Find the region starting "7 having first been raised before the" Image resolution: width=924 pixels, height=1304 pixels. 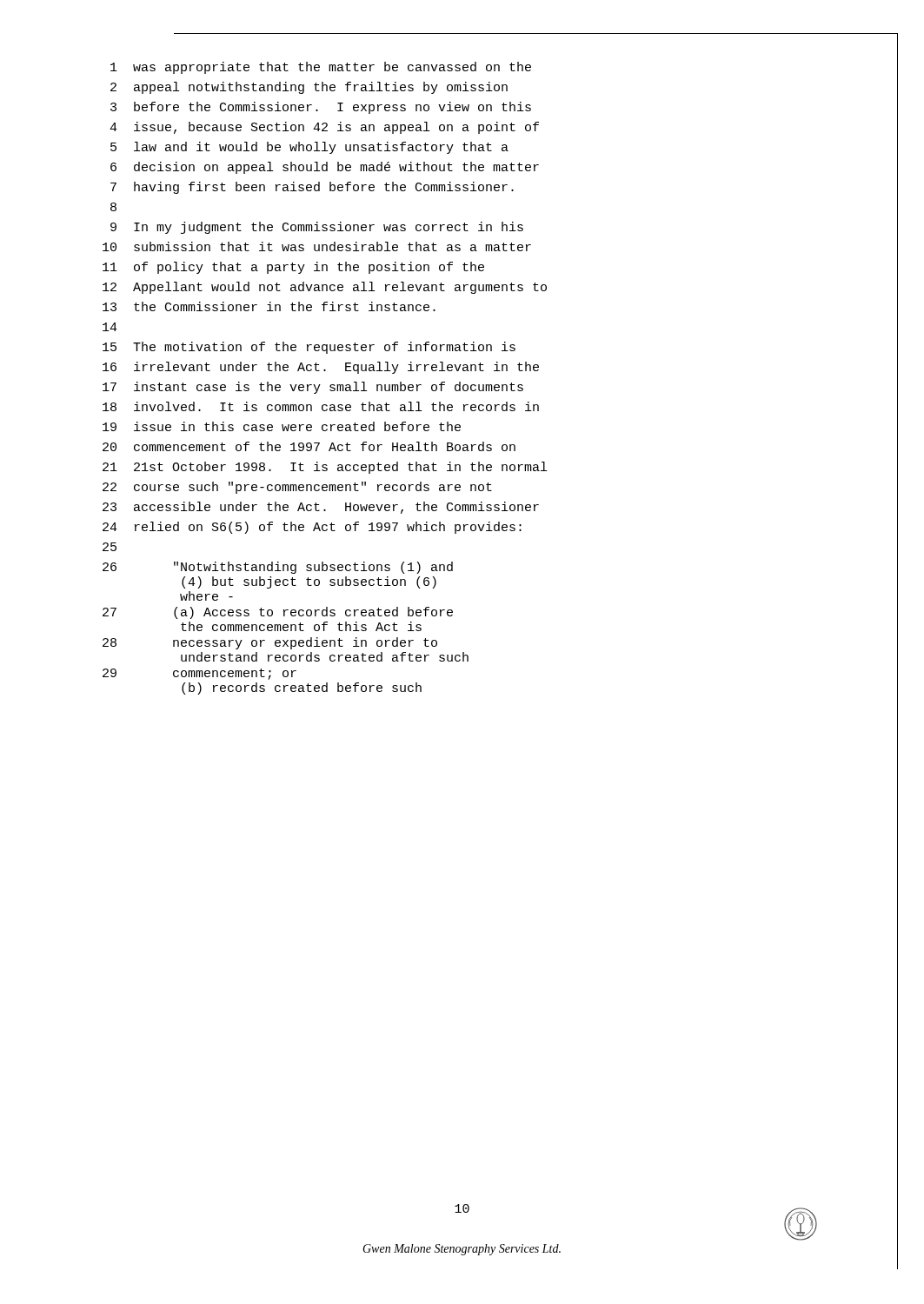tap(448, 188)
